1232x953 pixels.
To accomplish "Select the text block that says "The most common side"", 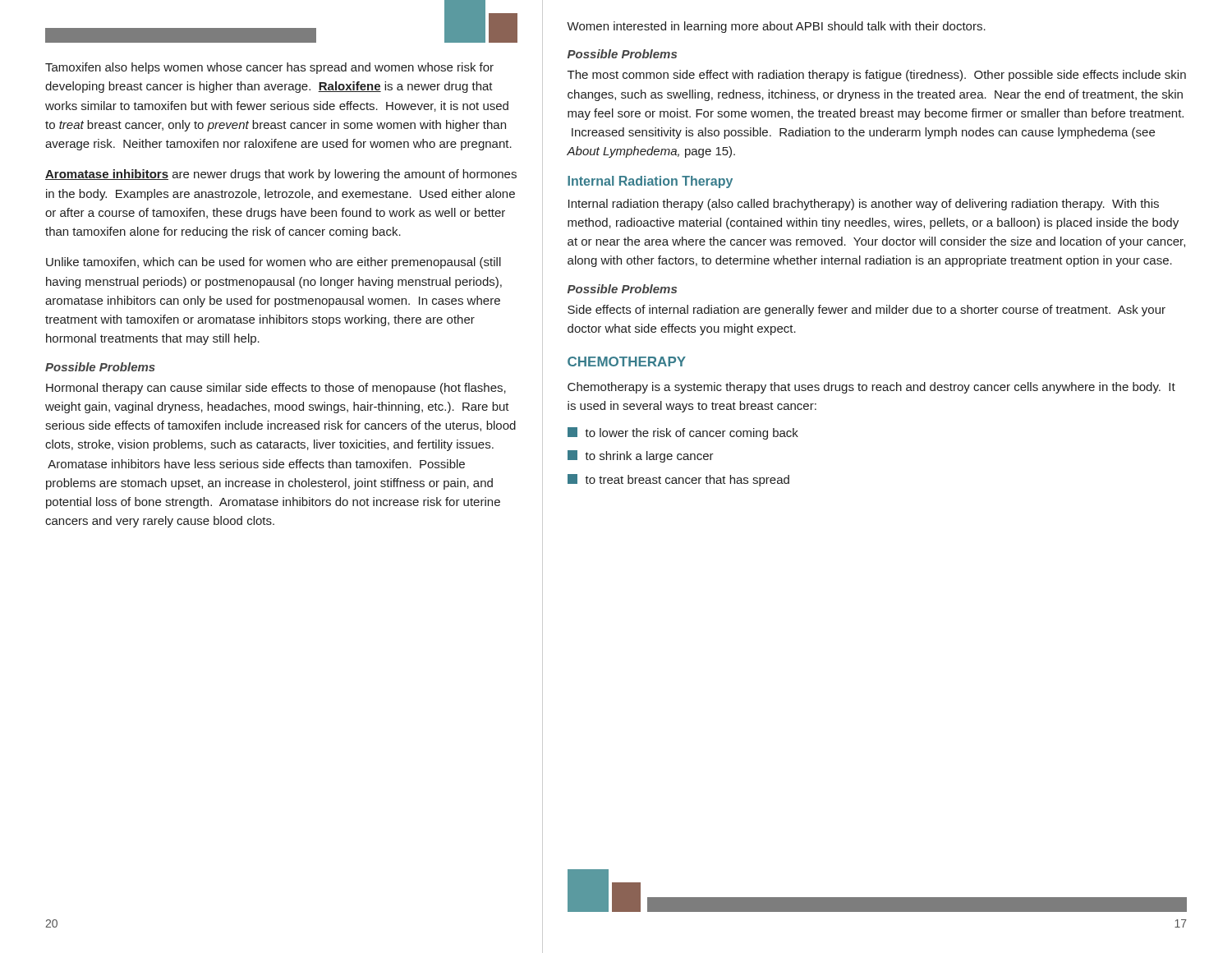I will [877, 113].
